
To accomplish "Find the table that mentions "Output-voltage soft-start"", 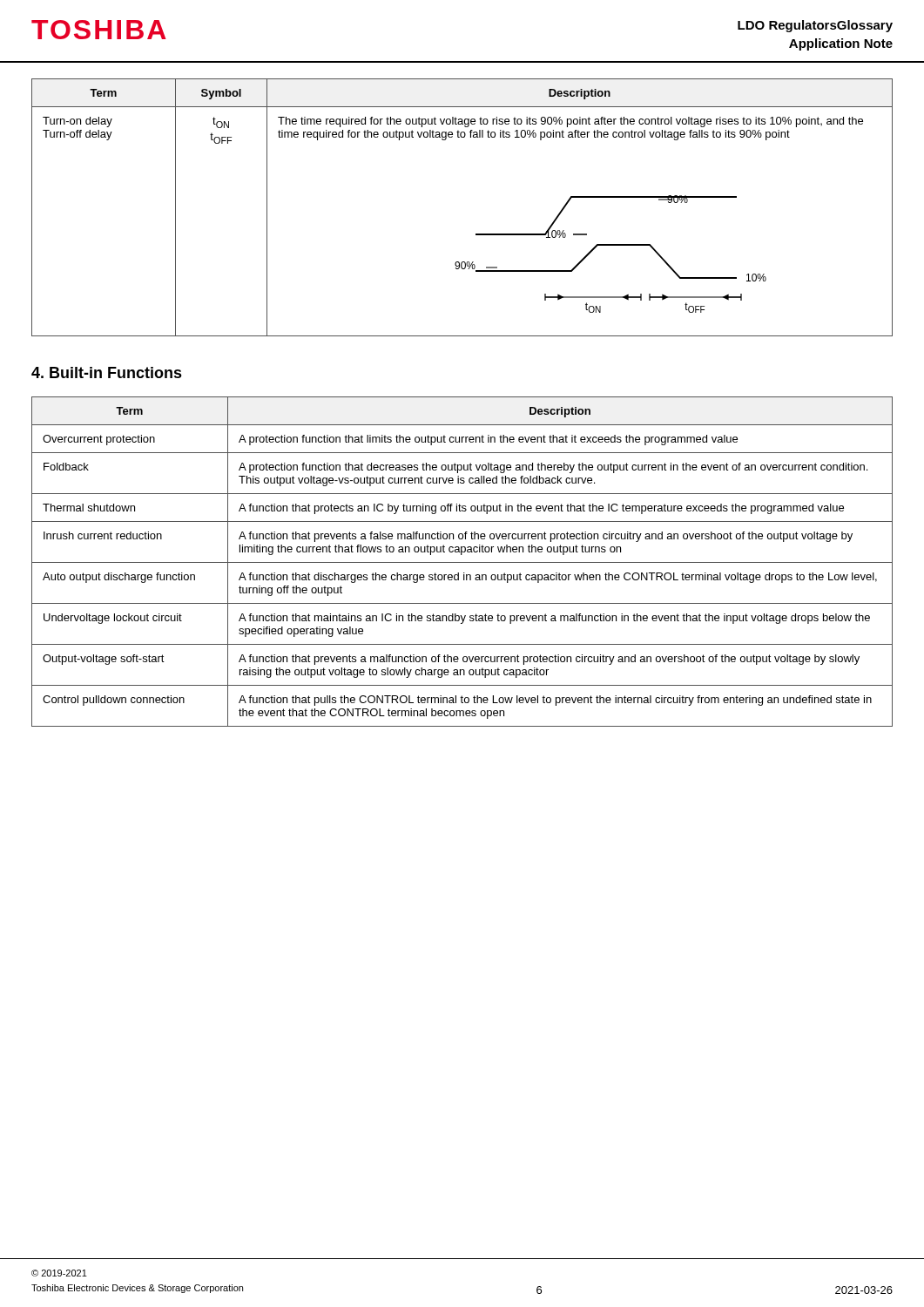I will pyautogui.click(x=462, y=562).
